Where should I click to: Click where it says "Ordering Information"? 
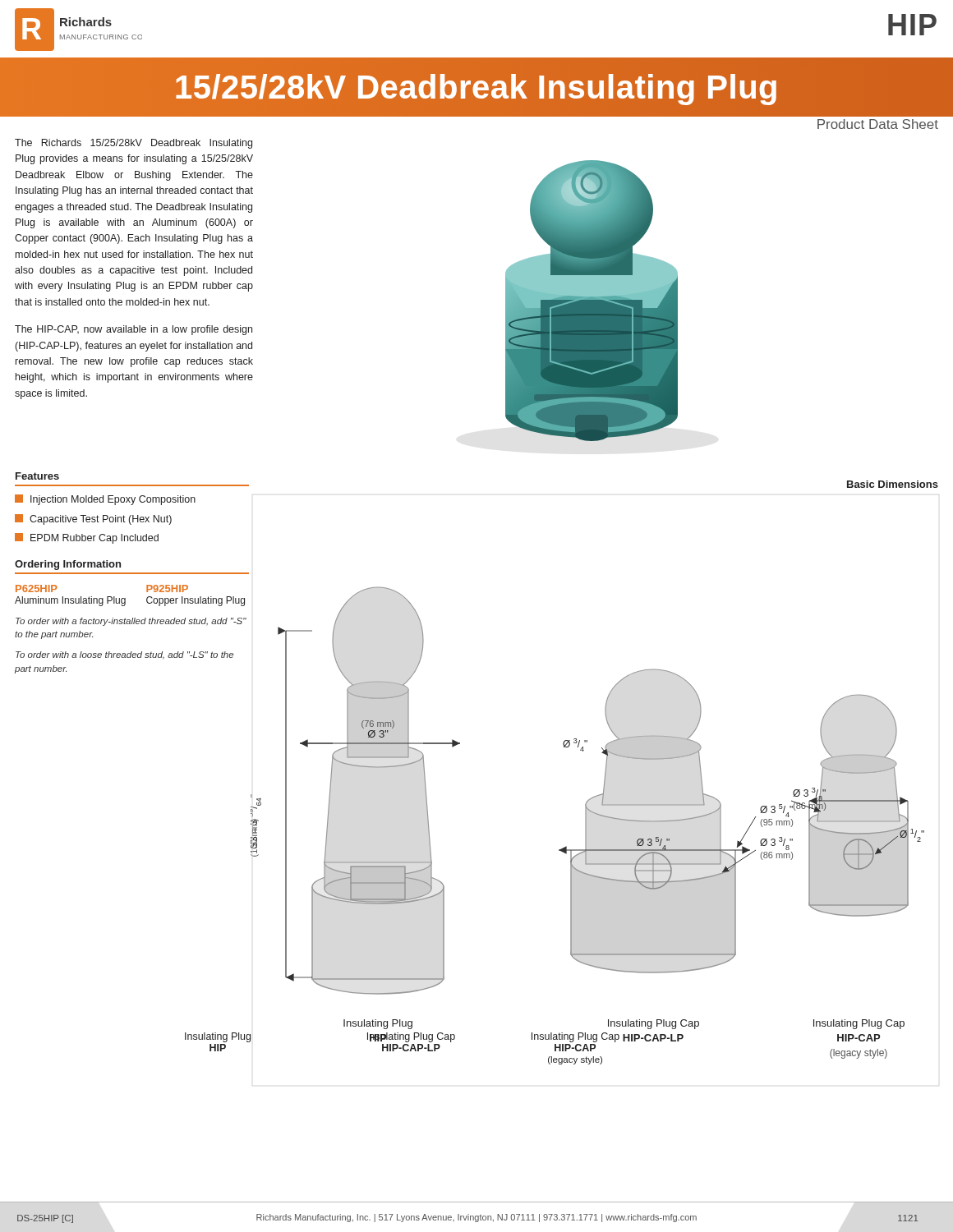point(68,563)
